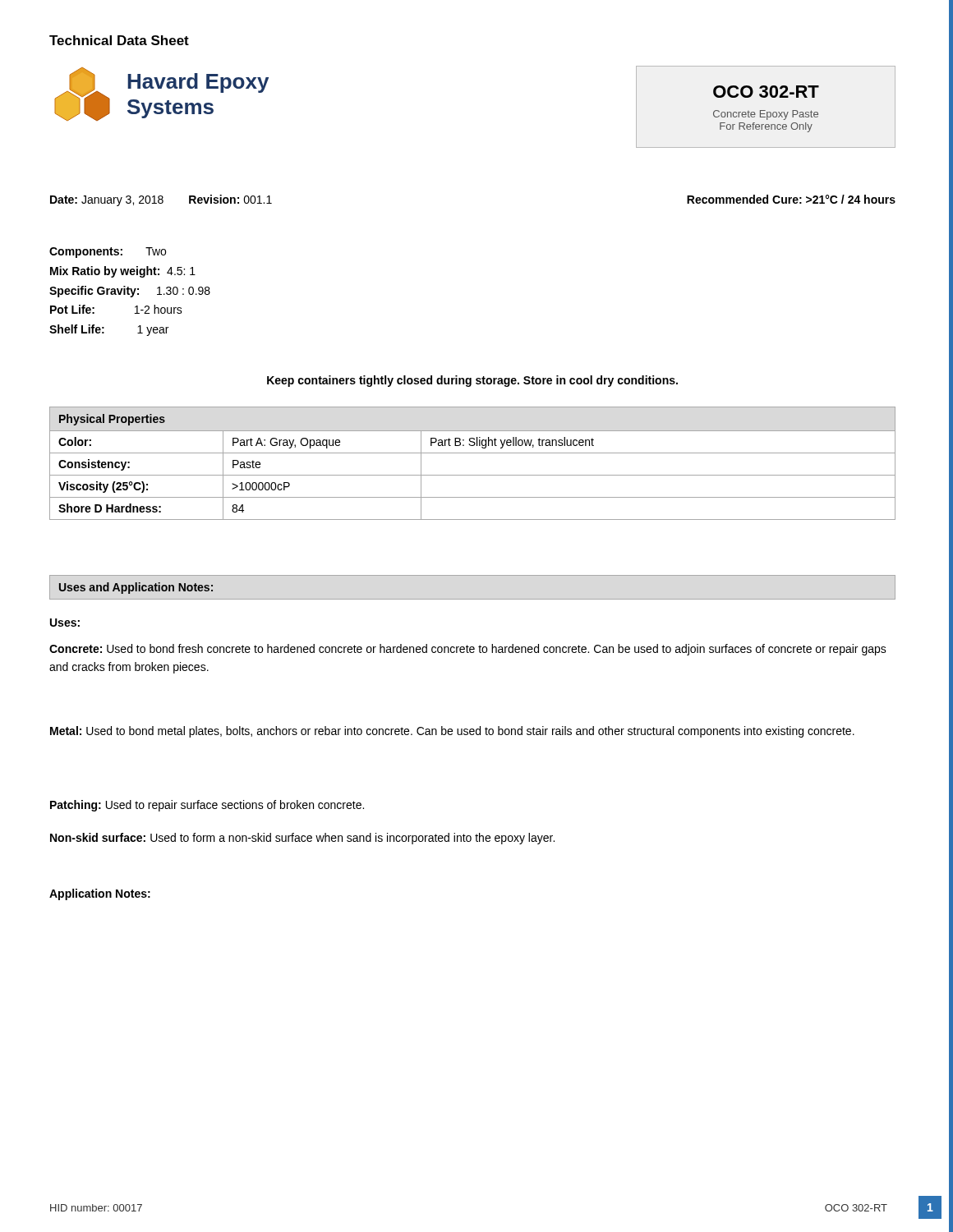Locate the table with the text "Shore D Hardness:"
953x1232 pixels.
tap(472, 463)
